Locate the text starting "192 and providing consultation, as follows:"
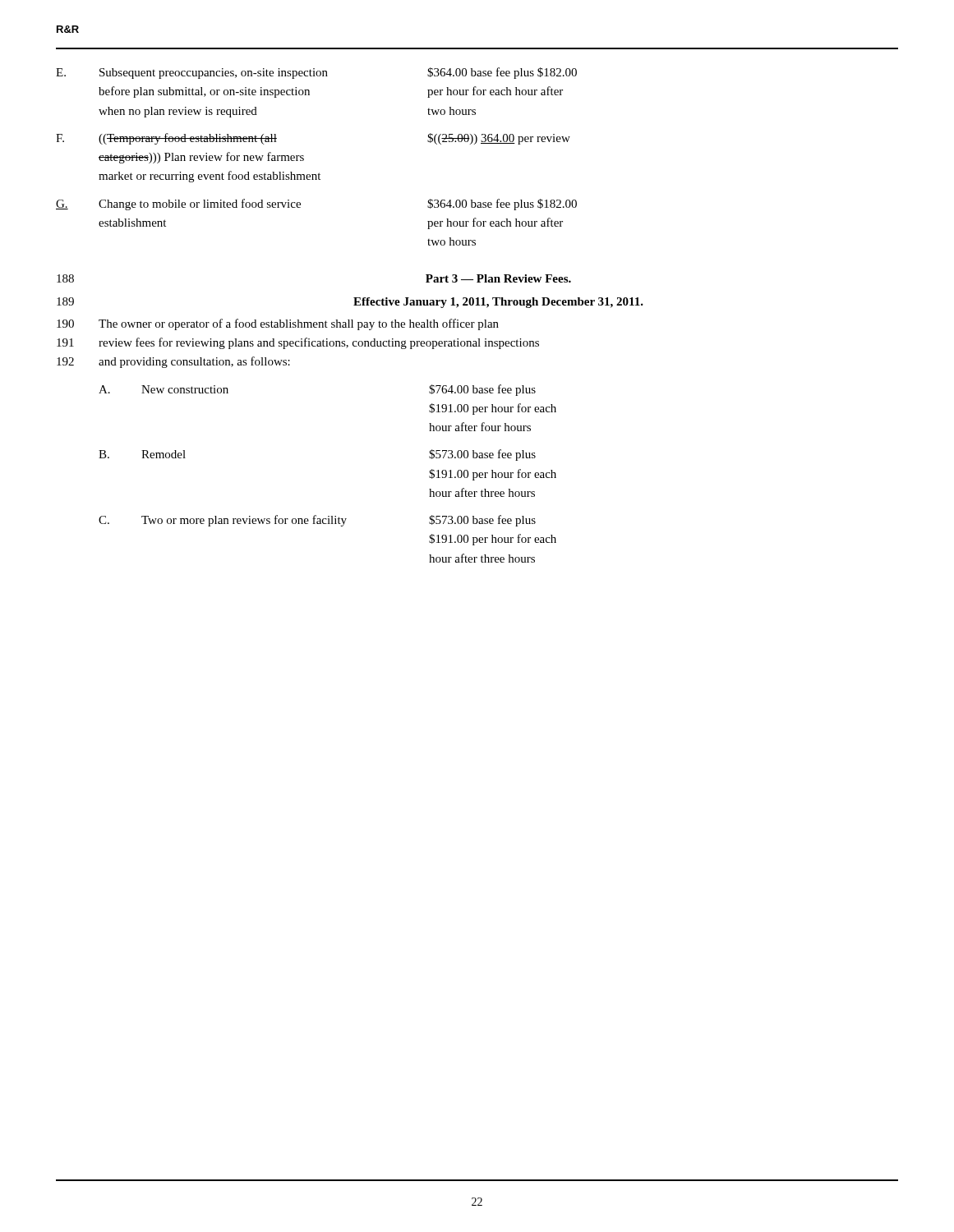954x1232 pixels. click(x=173, y=362)
